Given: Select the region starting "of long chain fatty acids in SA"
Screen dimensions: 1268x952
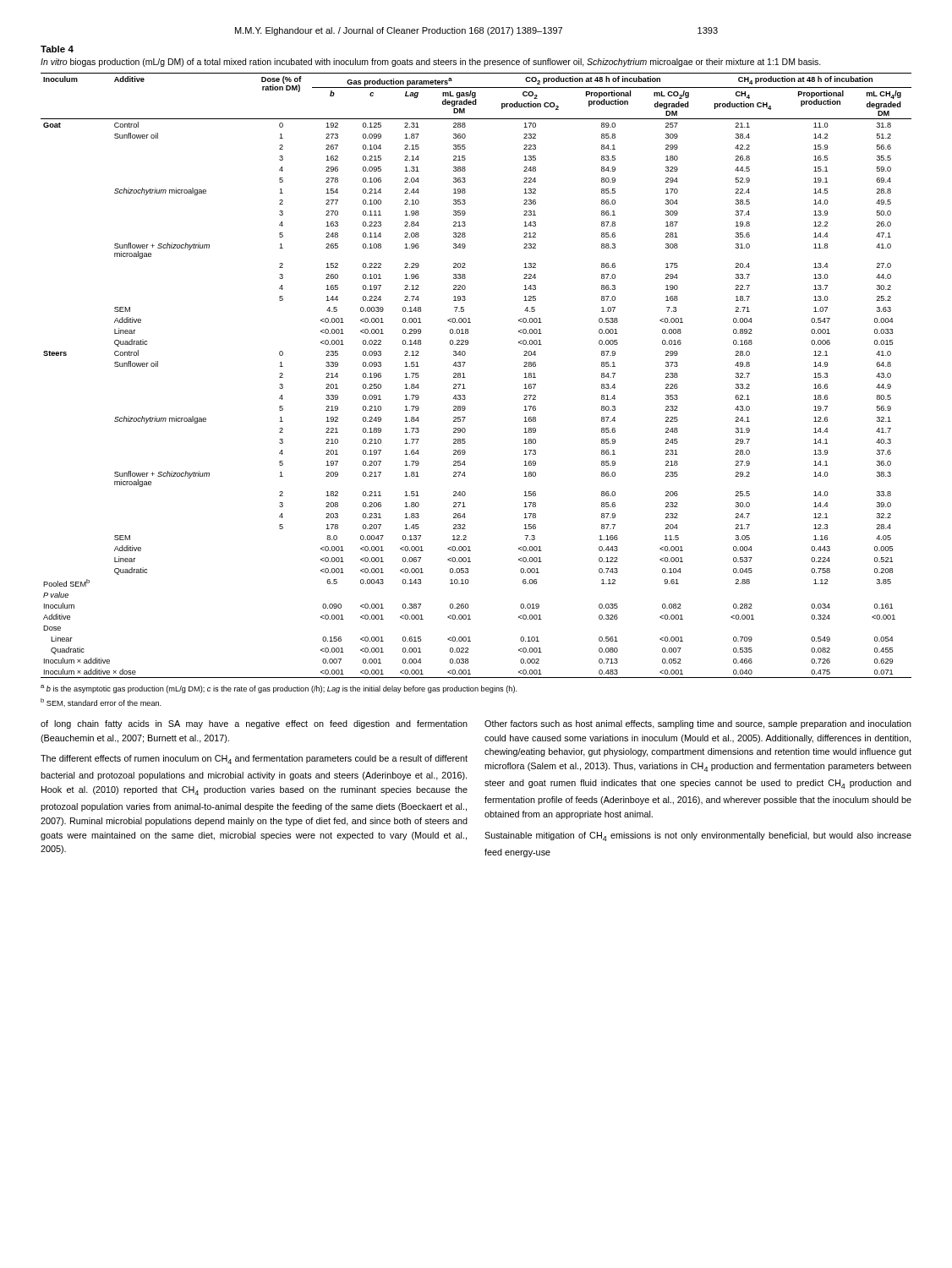Looking at the screenshot, I should point(254,731).
